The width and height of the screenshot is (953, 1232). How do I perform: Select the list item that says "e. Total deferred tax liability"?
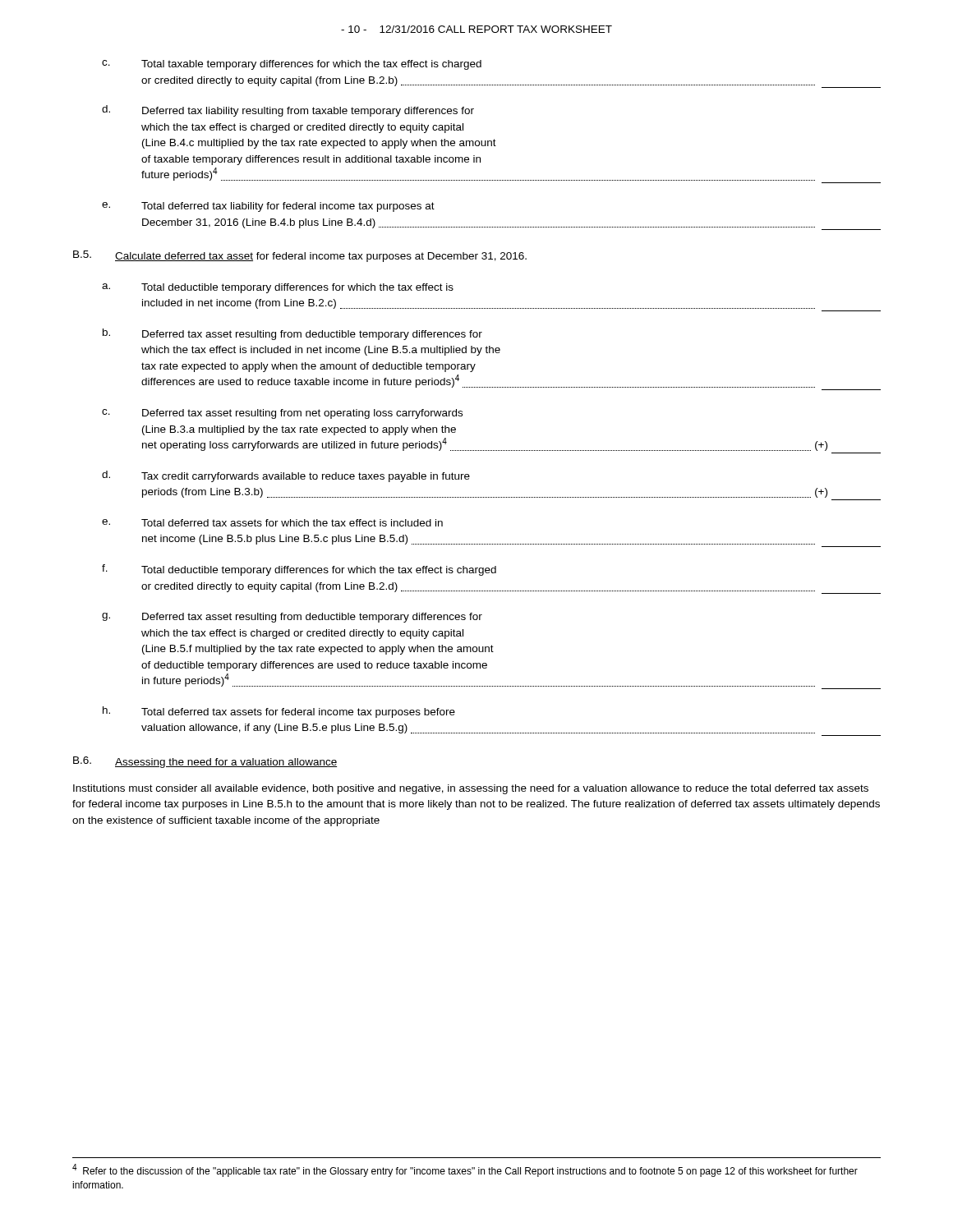[268, 207]
